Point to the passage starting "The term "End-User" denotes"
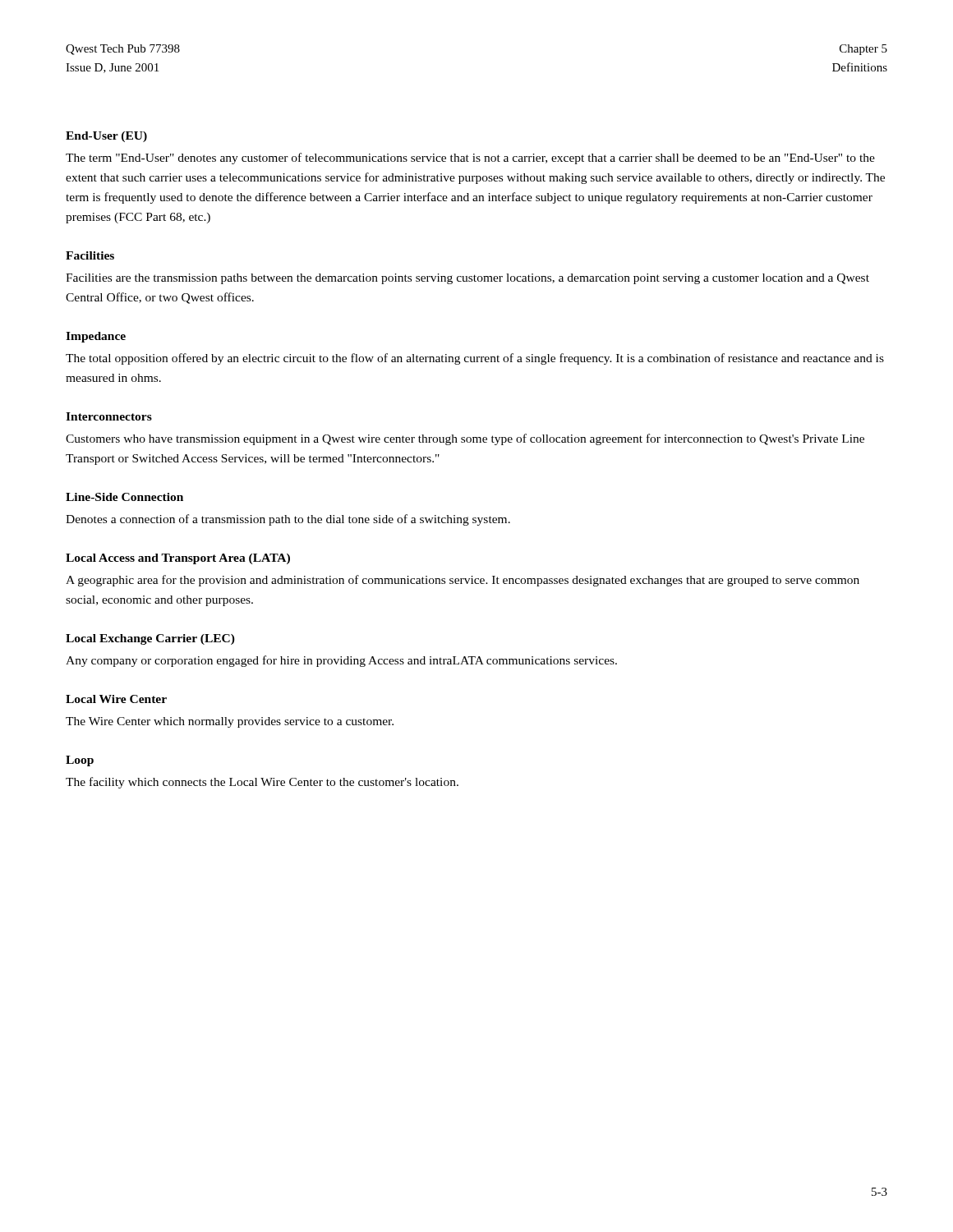The height and width of the screenshot is (1232, 953). pyautogui.click(x=476, y=187)
